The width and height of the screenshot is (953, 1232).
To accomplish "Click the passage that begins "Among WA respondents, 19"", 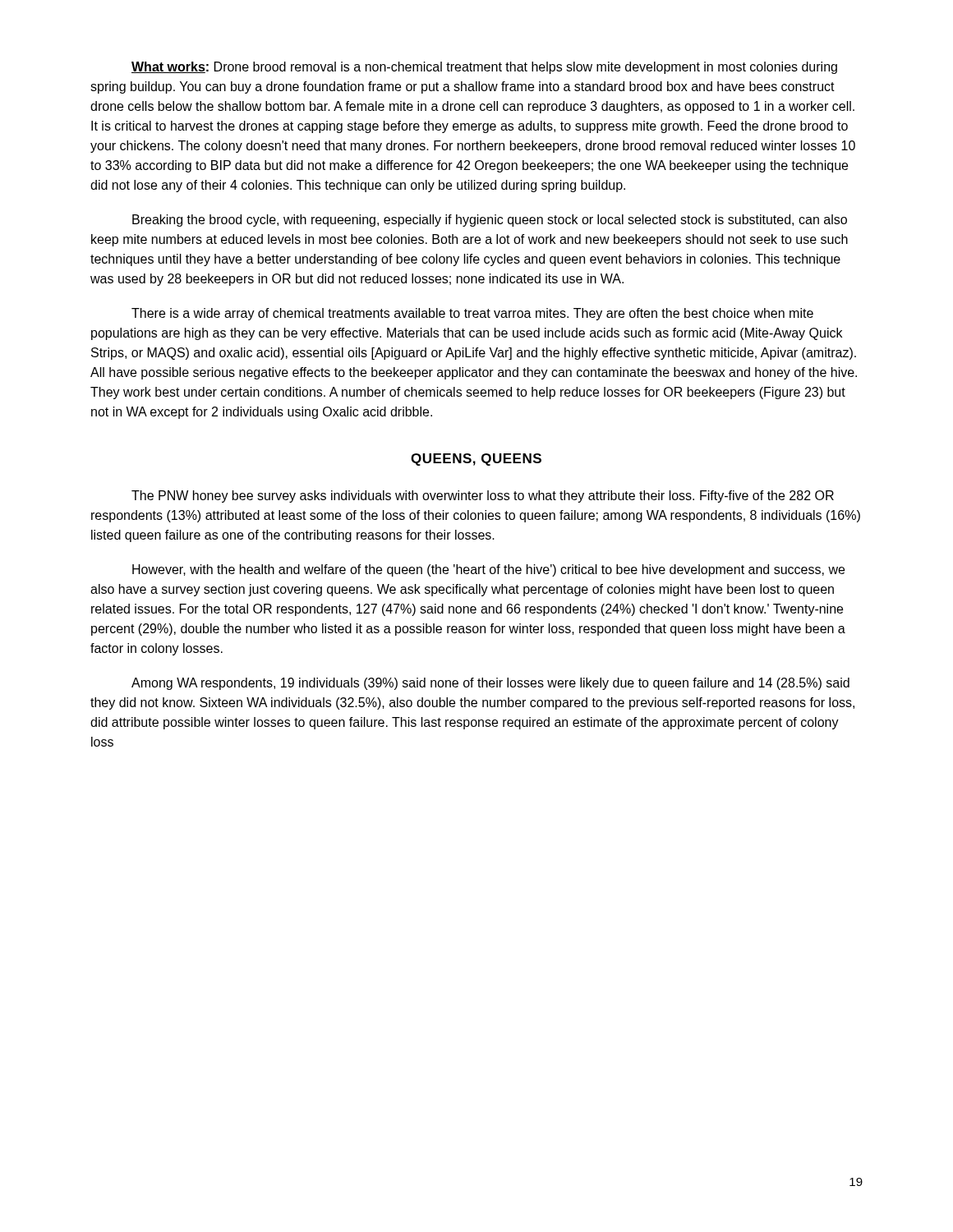I will tap(476, 712).
